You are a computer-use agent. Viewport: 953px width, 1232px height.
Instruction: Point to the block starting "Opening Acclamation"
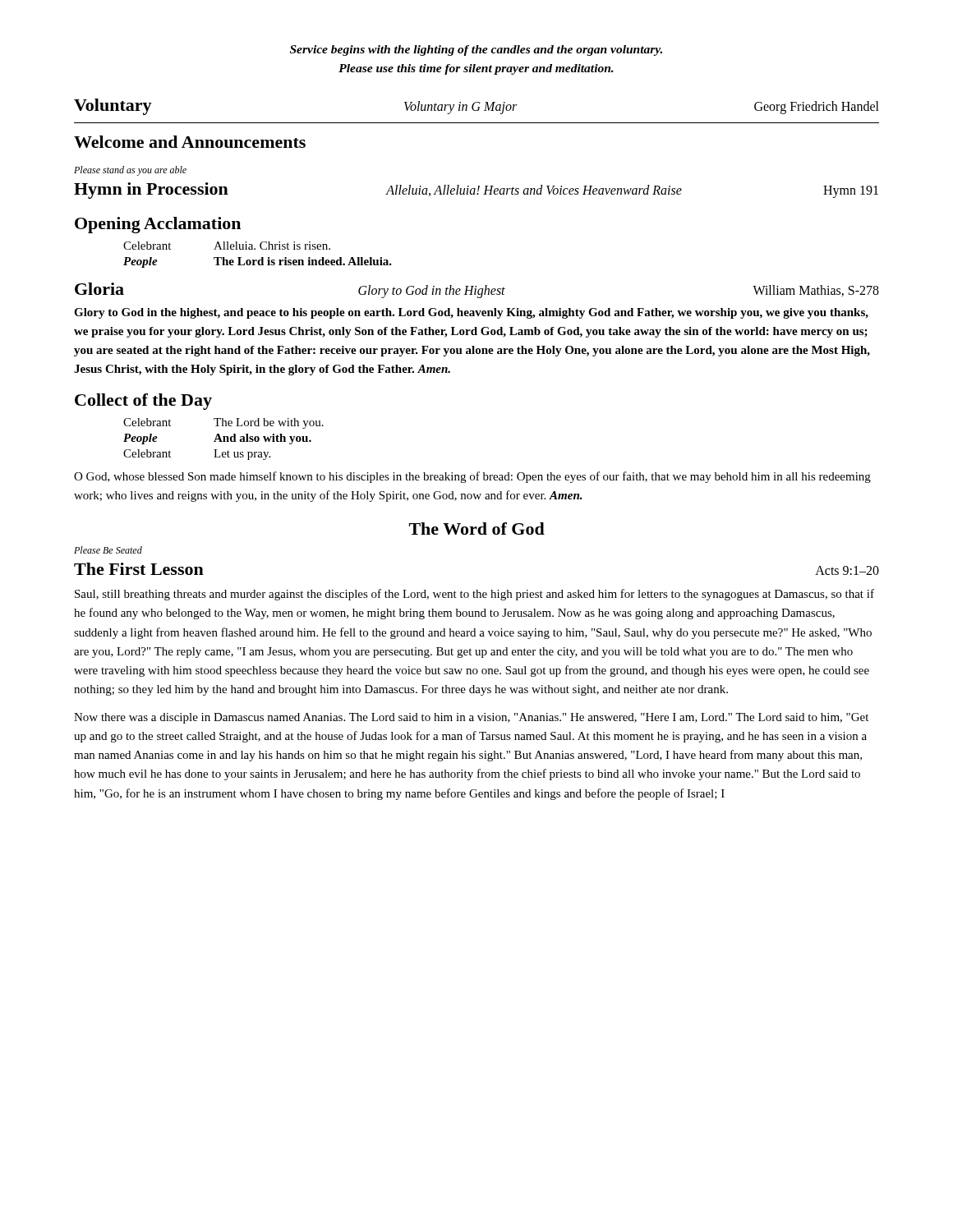pyautogui.click(x=158, y=223)
